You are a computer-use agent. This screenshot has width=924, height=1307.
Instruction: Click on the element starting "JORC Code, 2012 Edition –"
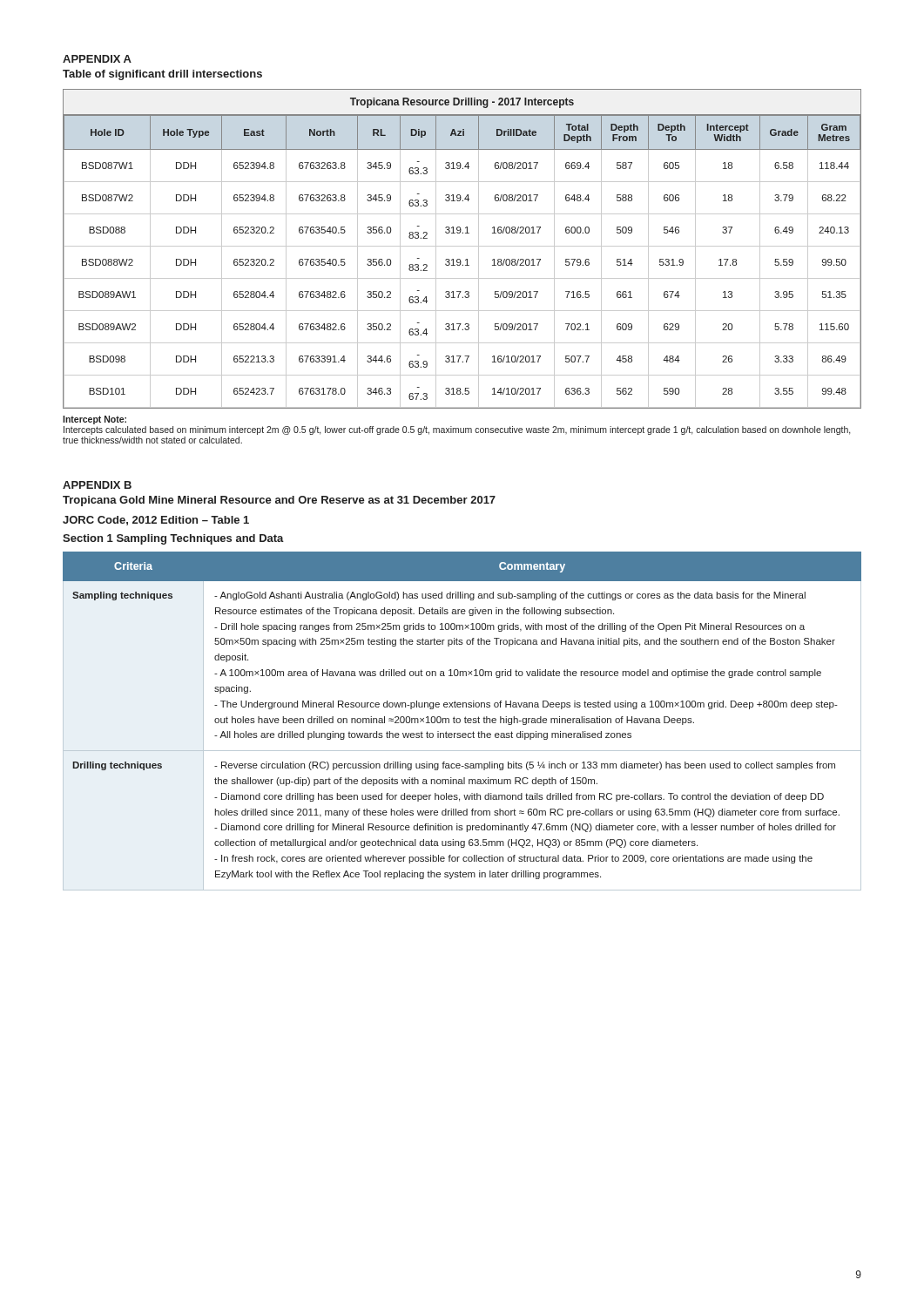tap(156, 521)
